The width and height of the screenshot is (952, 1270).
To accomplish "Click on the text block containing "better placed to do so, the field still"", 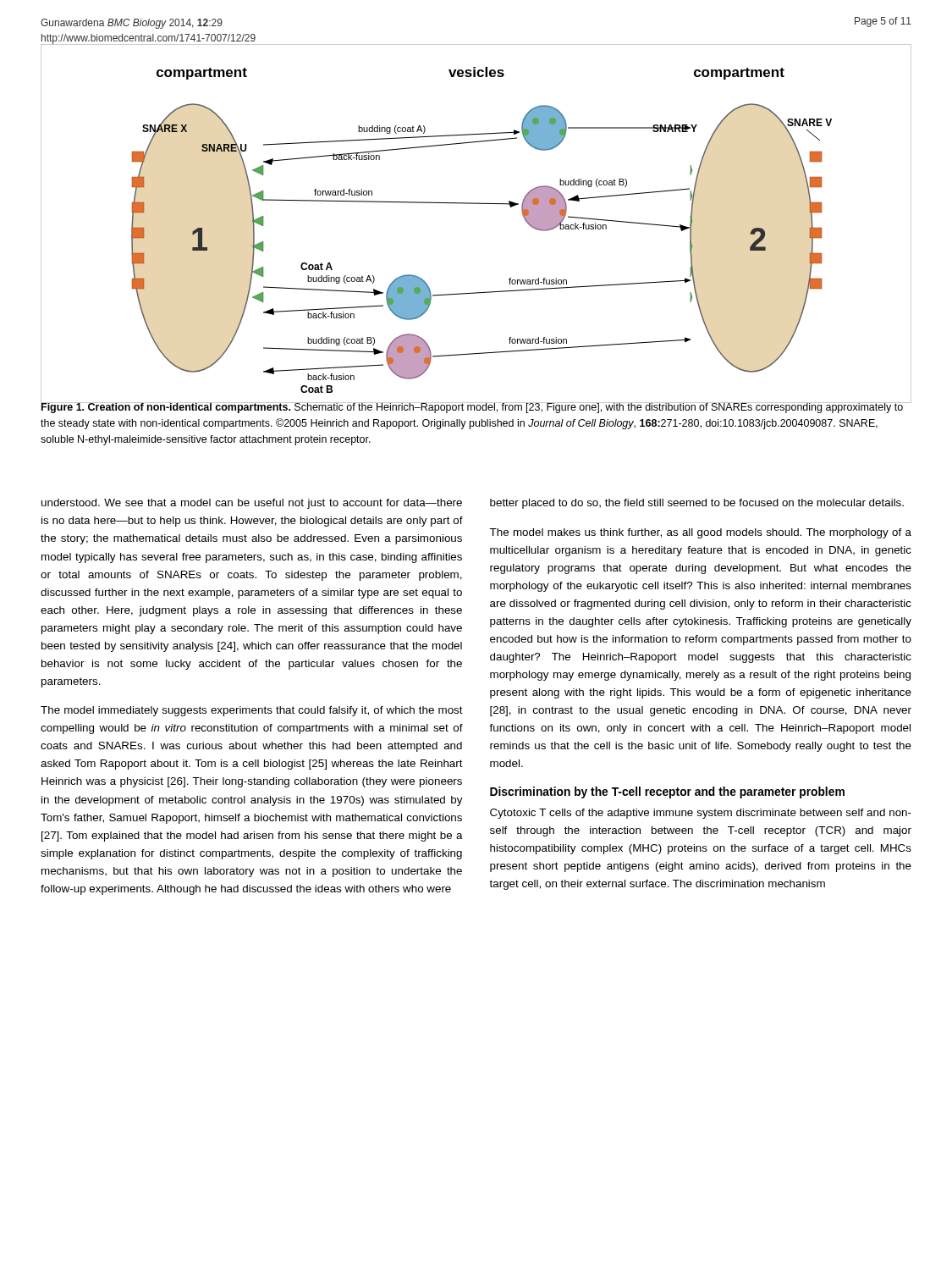I will pyautogui.click(x=700, y=633).
